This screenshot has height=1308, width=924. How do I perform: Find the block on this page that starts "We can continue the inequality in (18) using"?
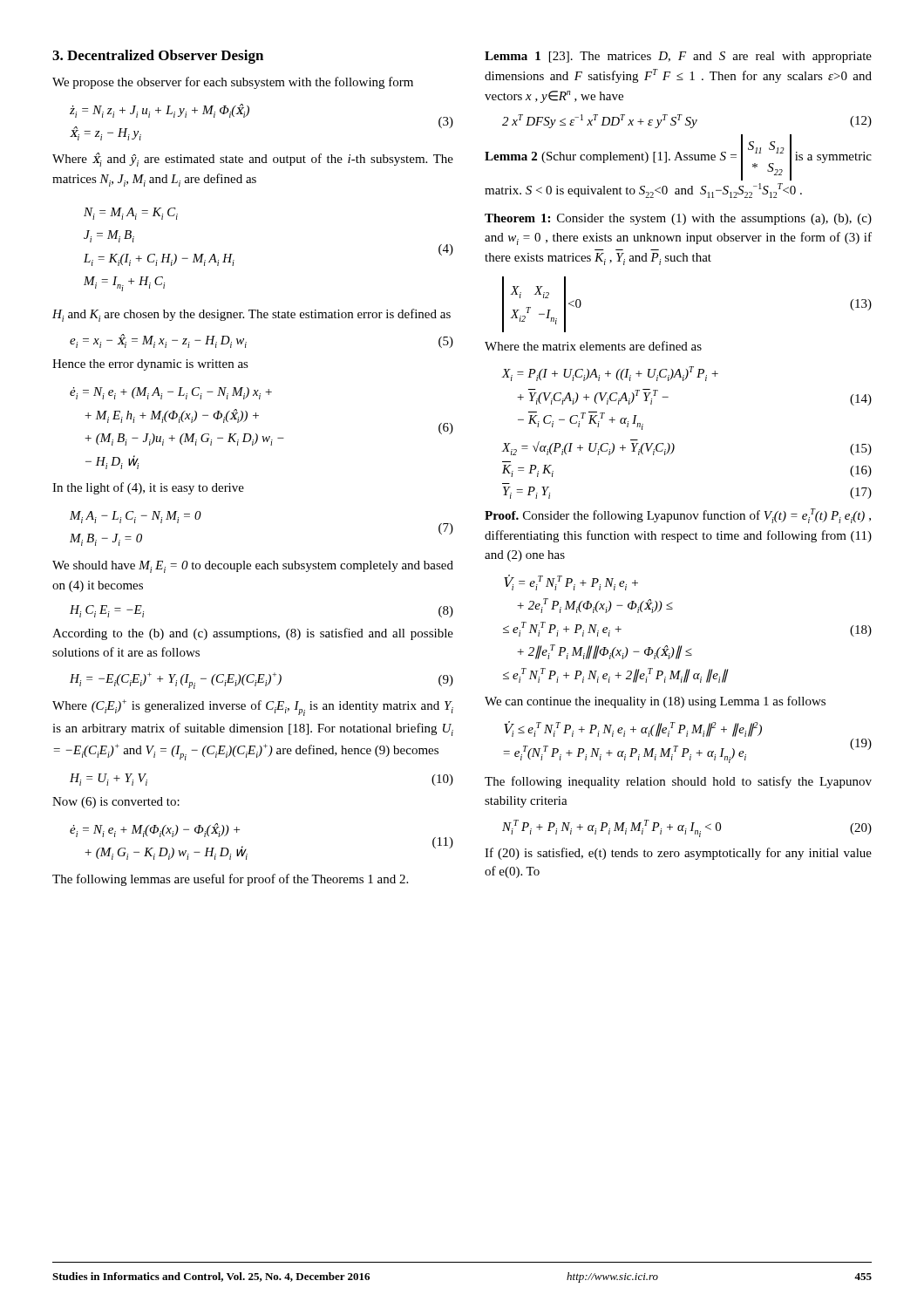click(678, 702)
